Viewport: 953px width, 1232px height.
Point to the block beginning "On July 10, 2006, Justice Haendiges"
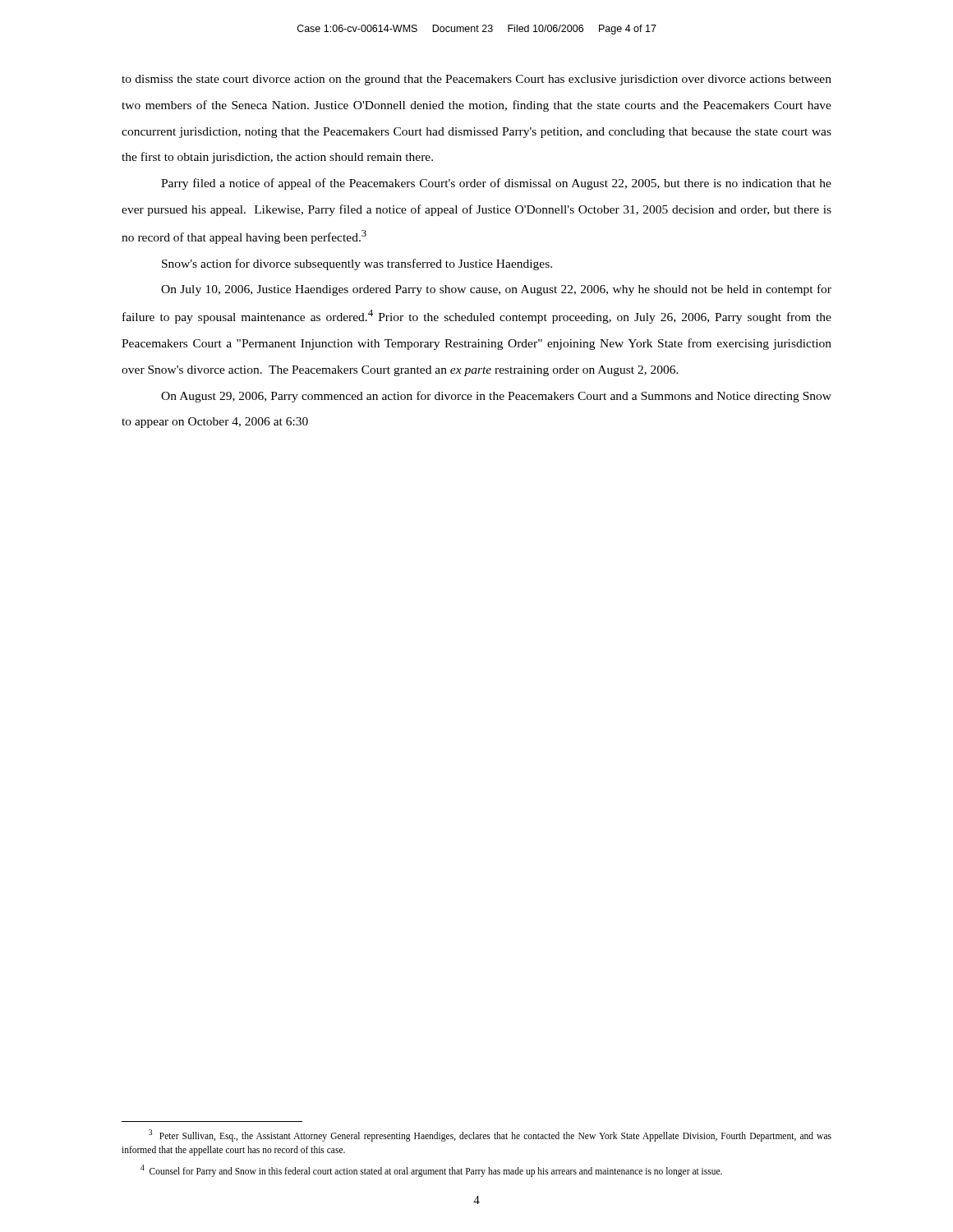pos(476,329)
